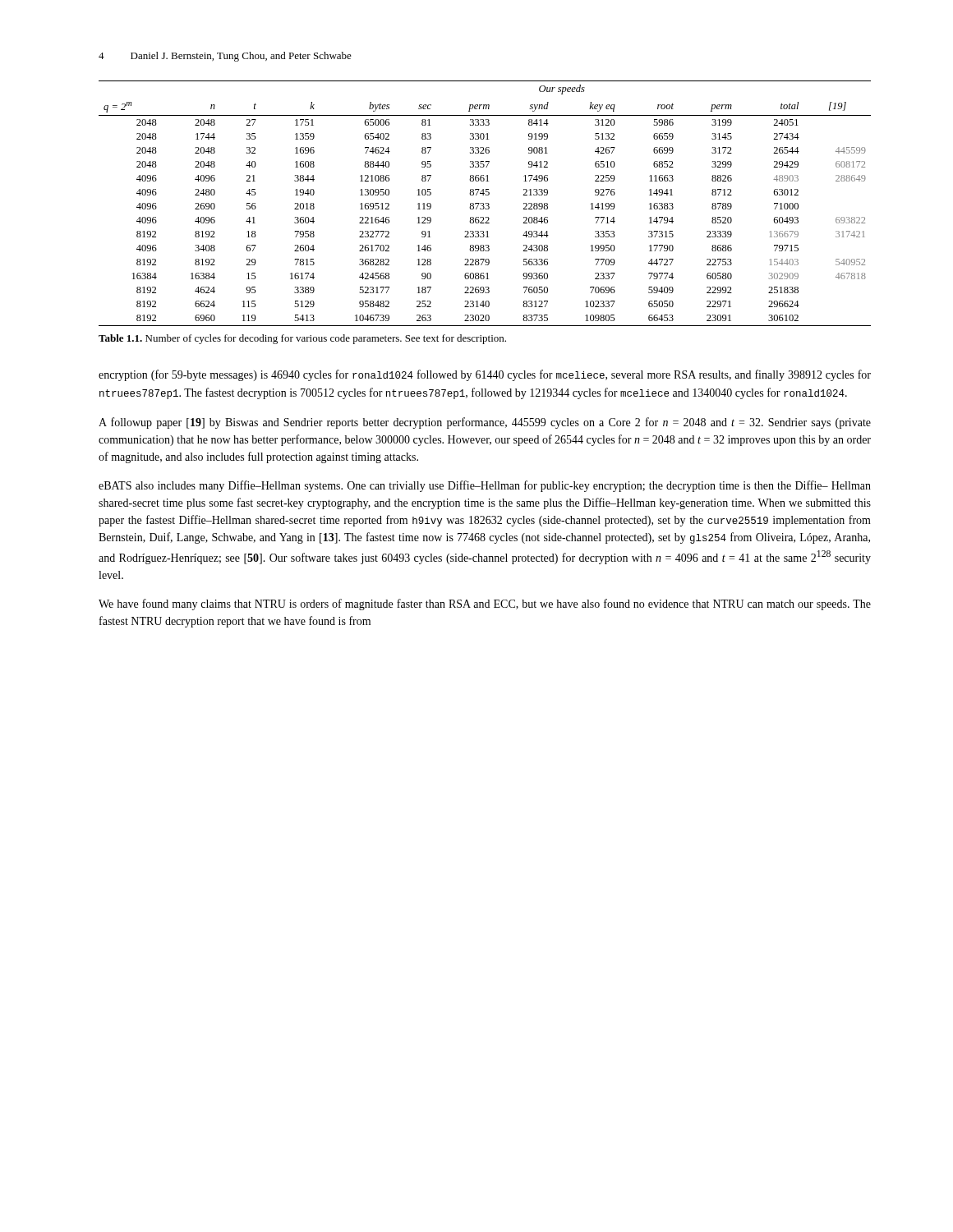The width and height of the screenshot is (953, 1232).
Task: Find the text starting "eBATS also includes many Diffie–Hellman"
Action: pyautogui.click(x=485, y=530)
